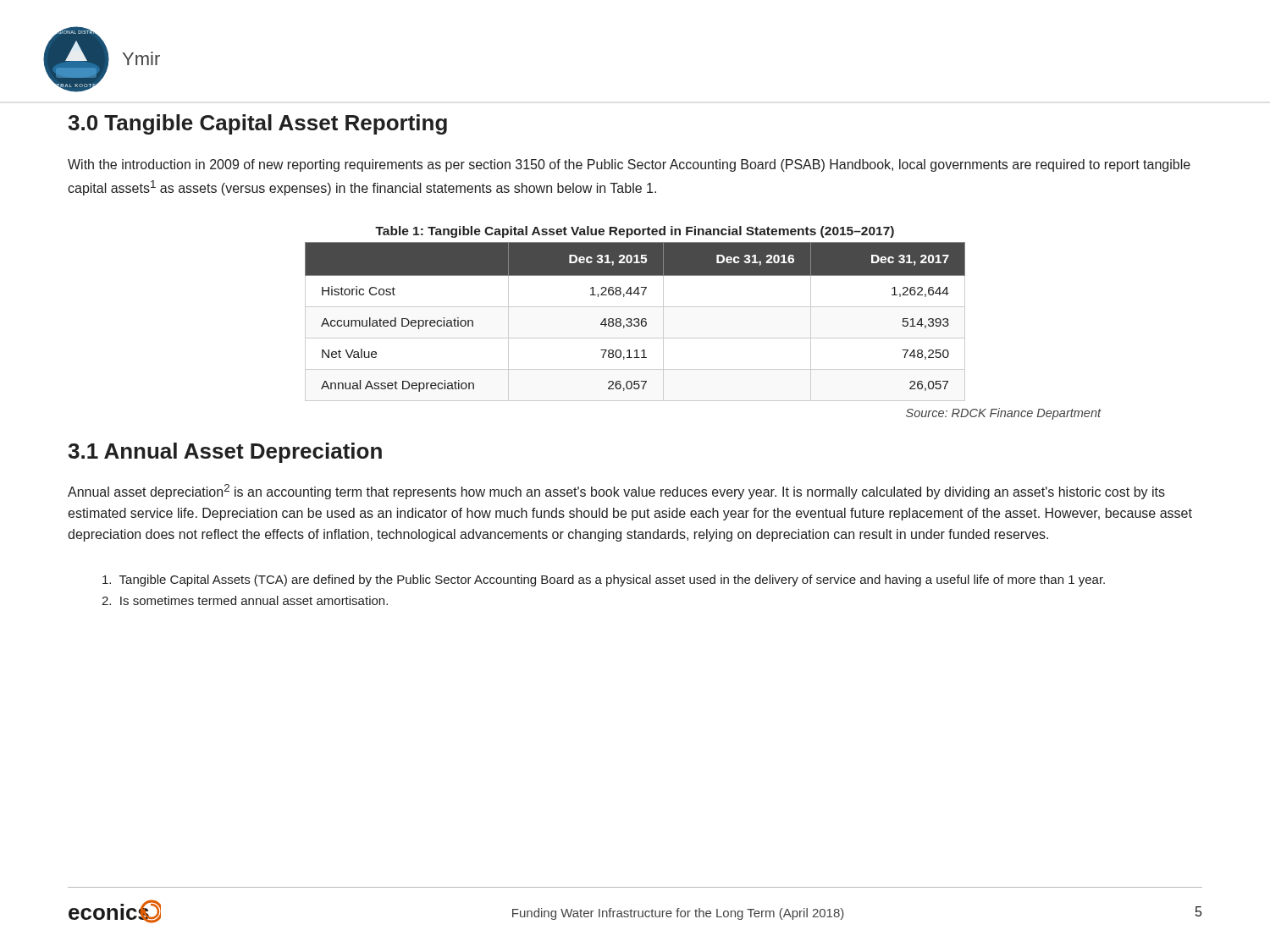The width and height of the screenshot is (1270, 952).
Task: Locate the section header containing "3.1 Annual Asset"
Action: (x=225, y=451)
